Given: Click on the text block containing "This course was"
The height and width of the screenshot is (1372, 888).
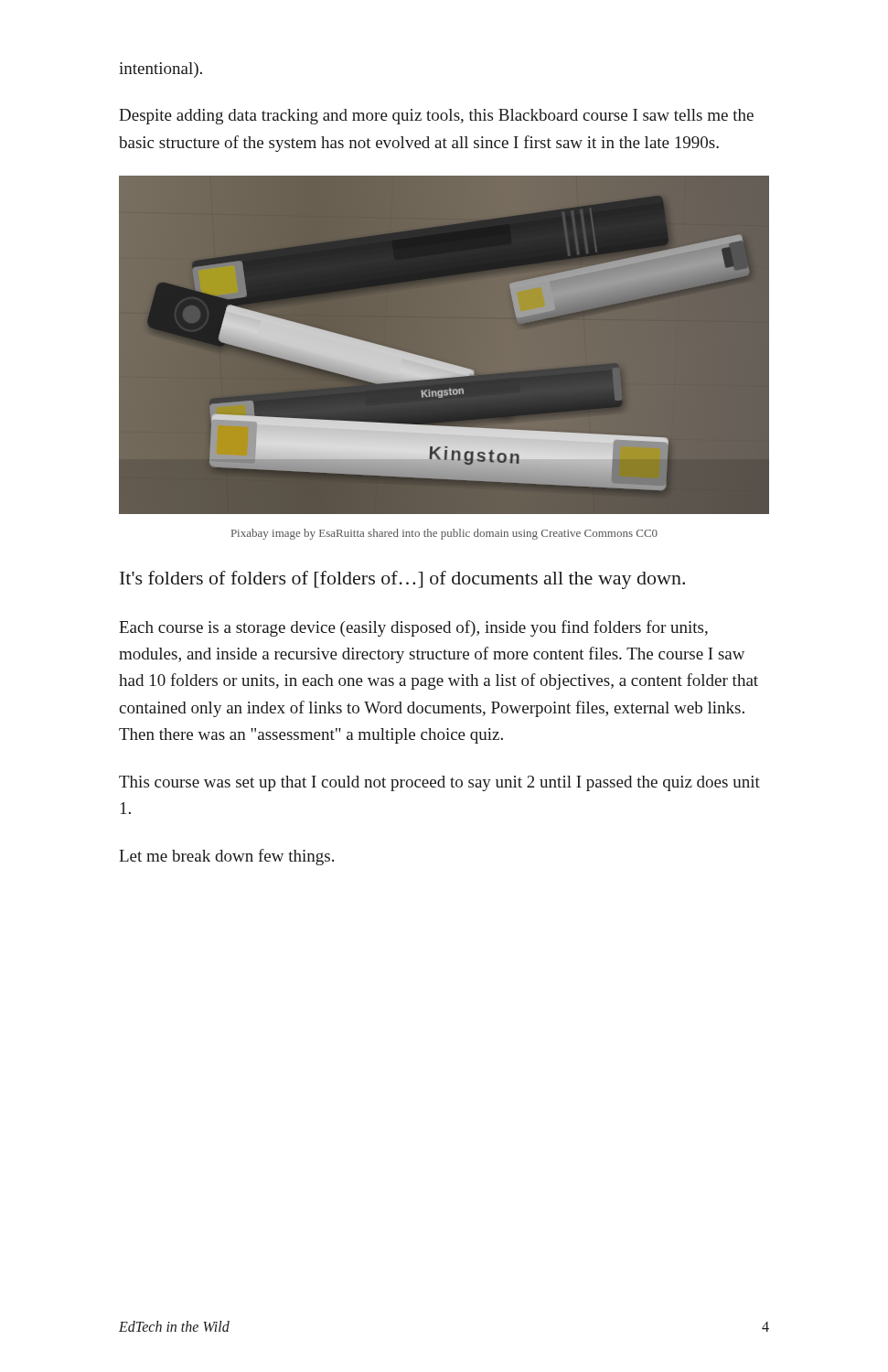Looking at the screenshot, I should click(439, 795).
